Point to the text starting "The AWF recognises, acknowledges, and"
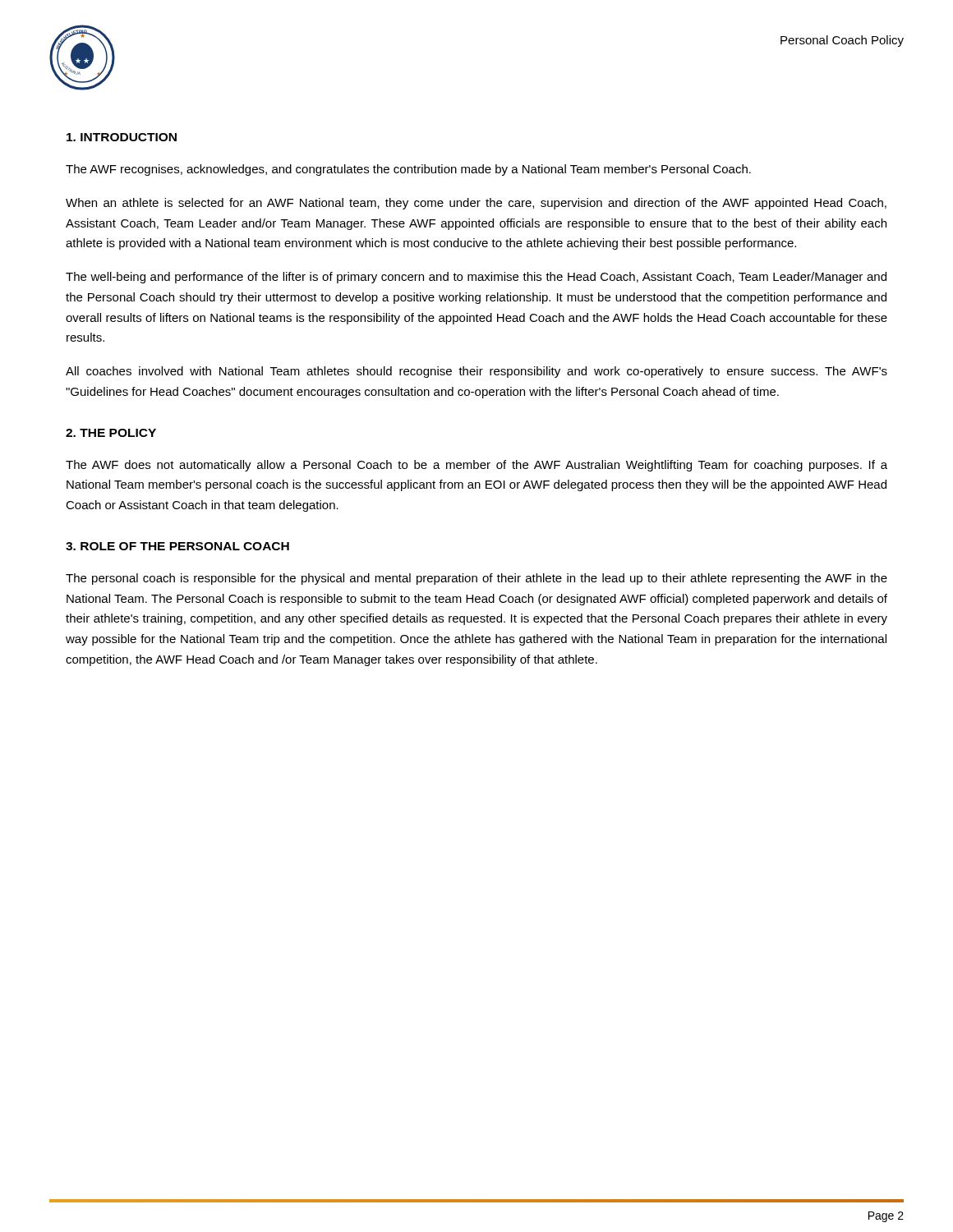The height and width of the screenshot is (1232, 953). click(409, 169)
